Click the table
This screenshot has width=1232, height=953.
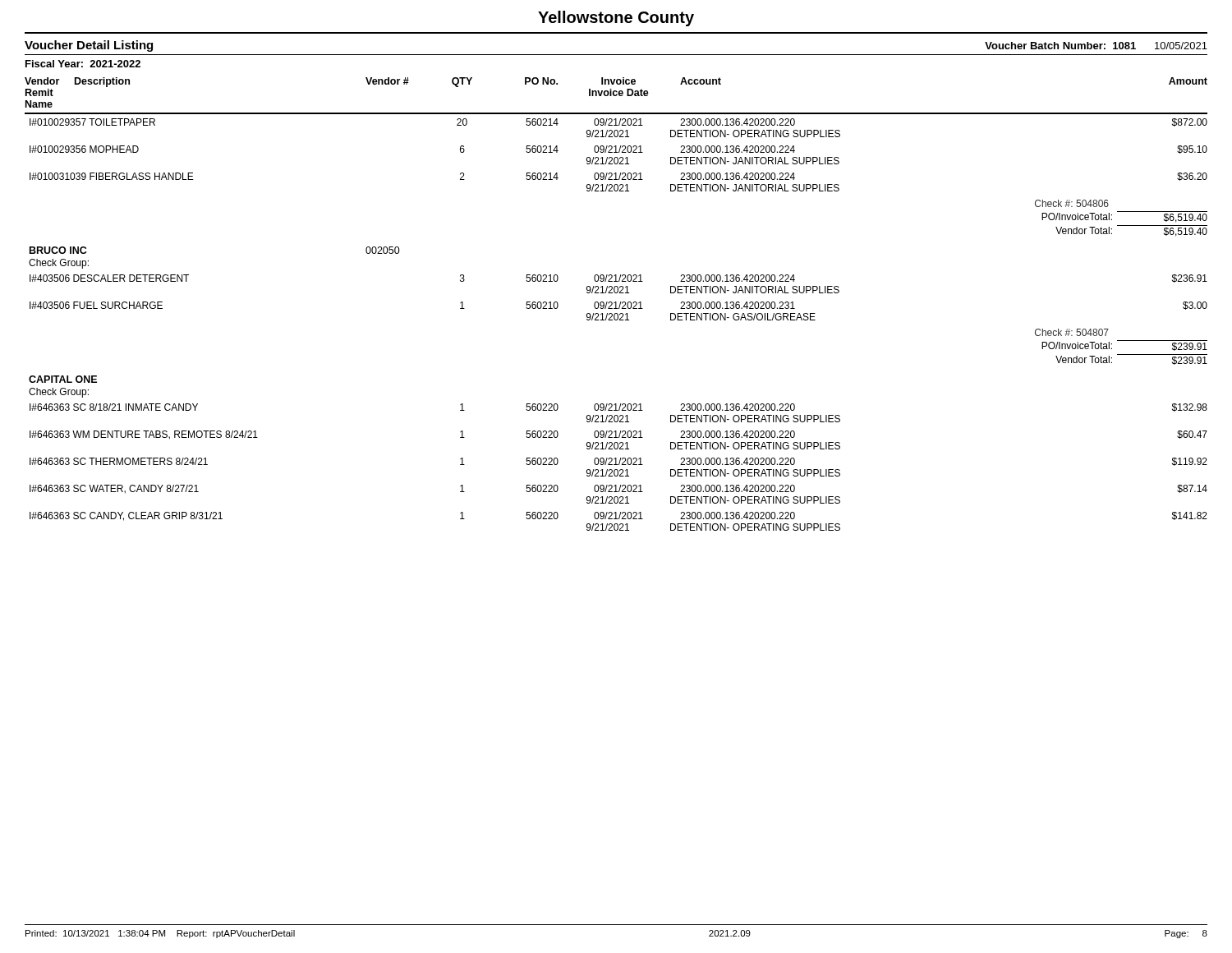point(616,324)
